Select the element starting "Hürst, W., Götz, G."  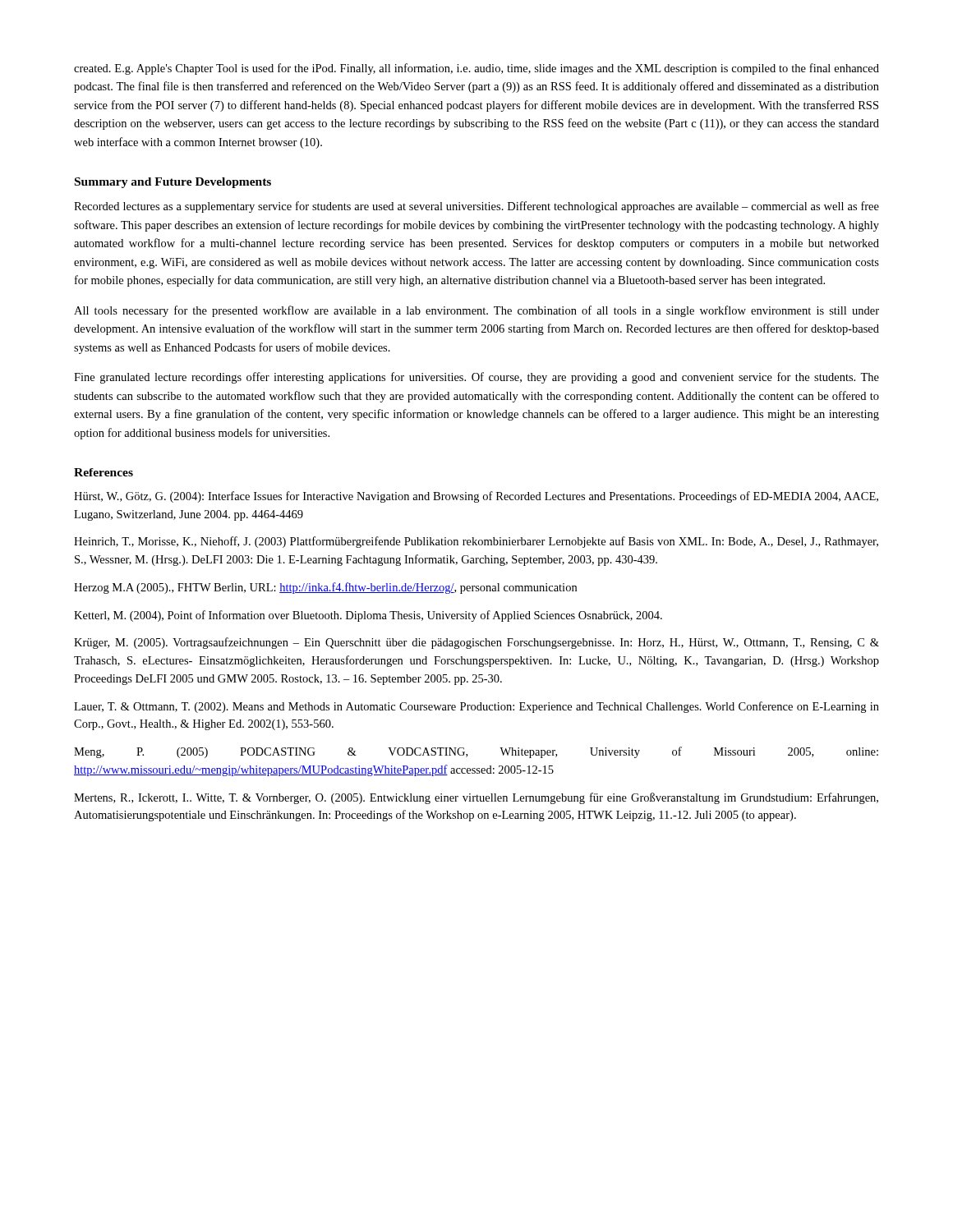click(x=476, y=505)
